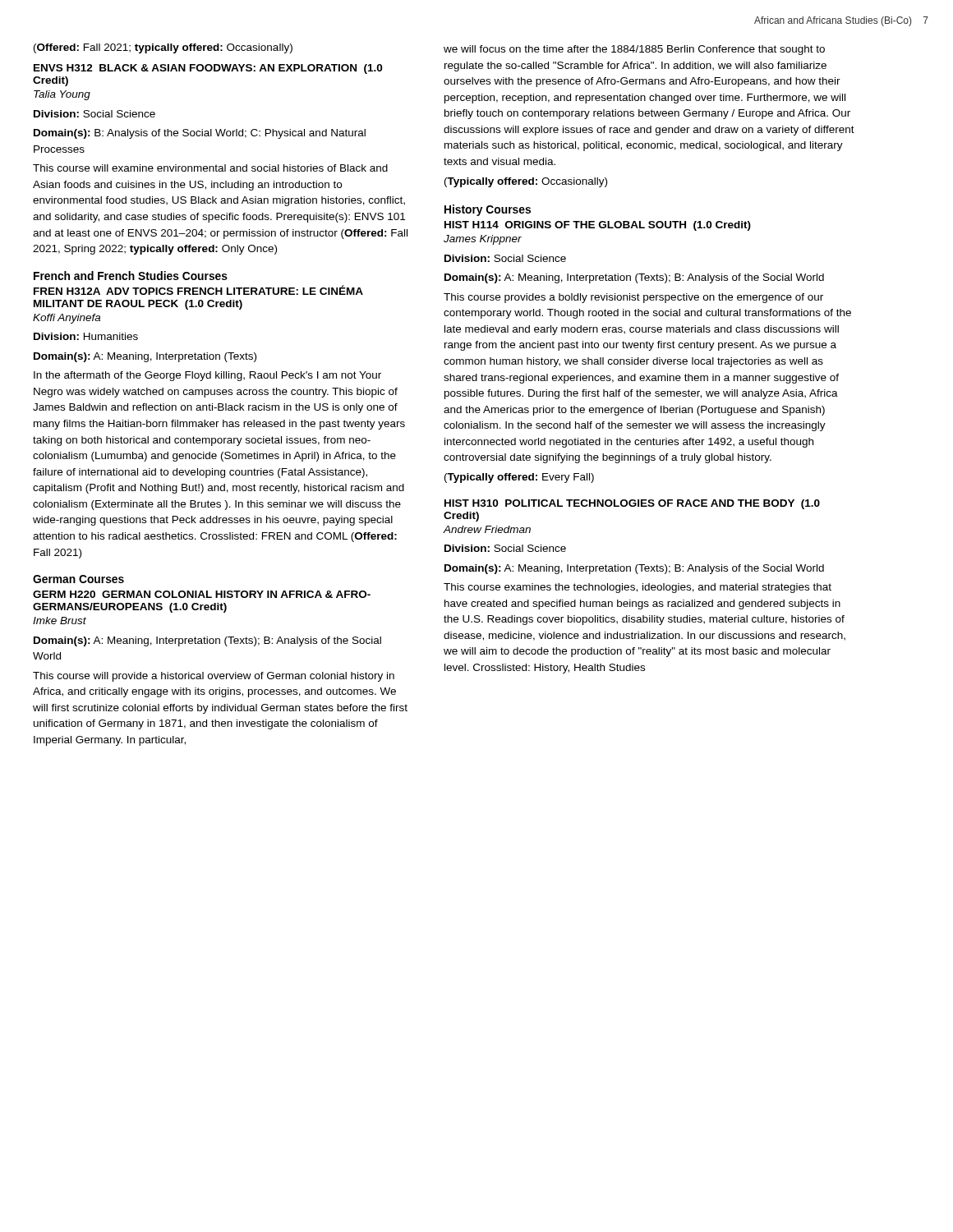Locate the text block with the text "(Offered: Fall 2021; typically"
This screenshot has height=1232, width=953.
coord(163,47)
